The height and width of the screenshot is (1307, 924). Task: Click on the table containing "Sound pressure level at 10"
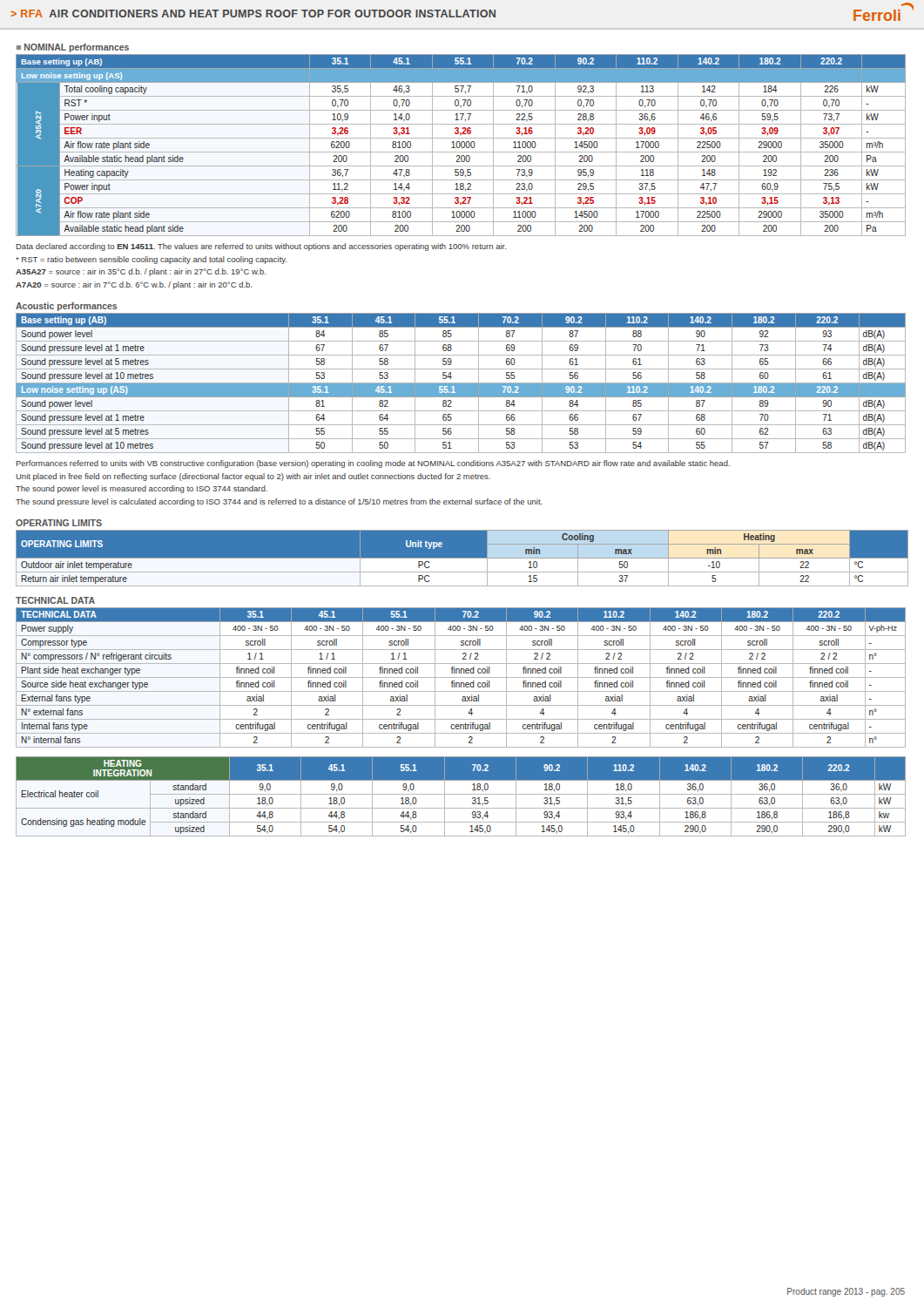pyautogui.click(x=462, y=383)
